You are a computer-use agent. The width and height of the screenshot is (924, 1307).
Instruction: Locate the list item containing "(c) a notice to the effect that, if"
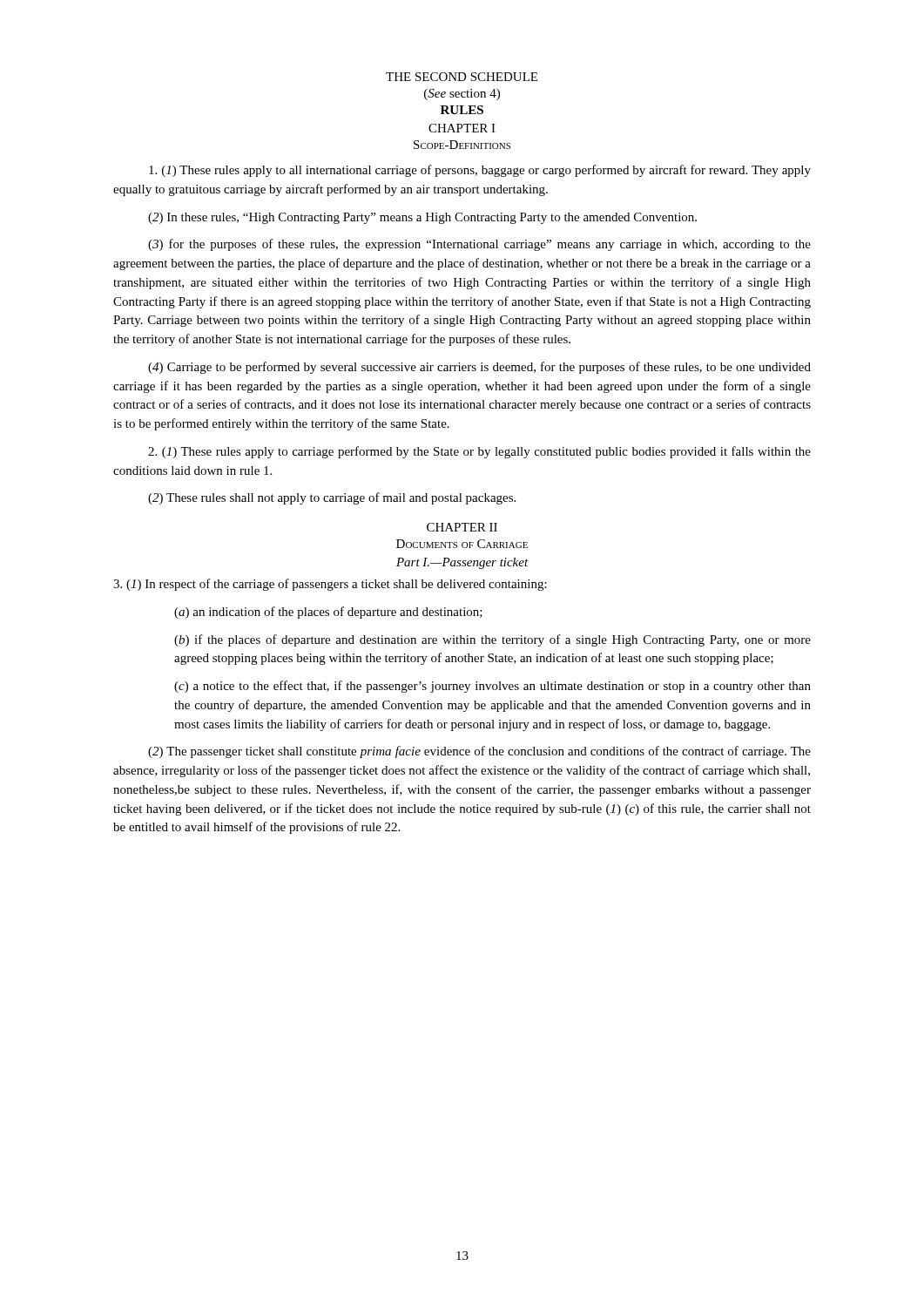[492, 705]
